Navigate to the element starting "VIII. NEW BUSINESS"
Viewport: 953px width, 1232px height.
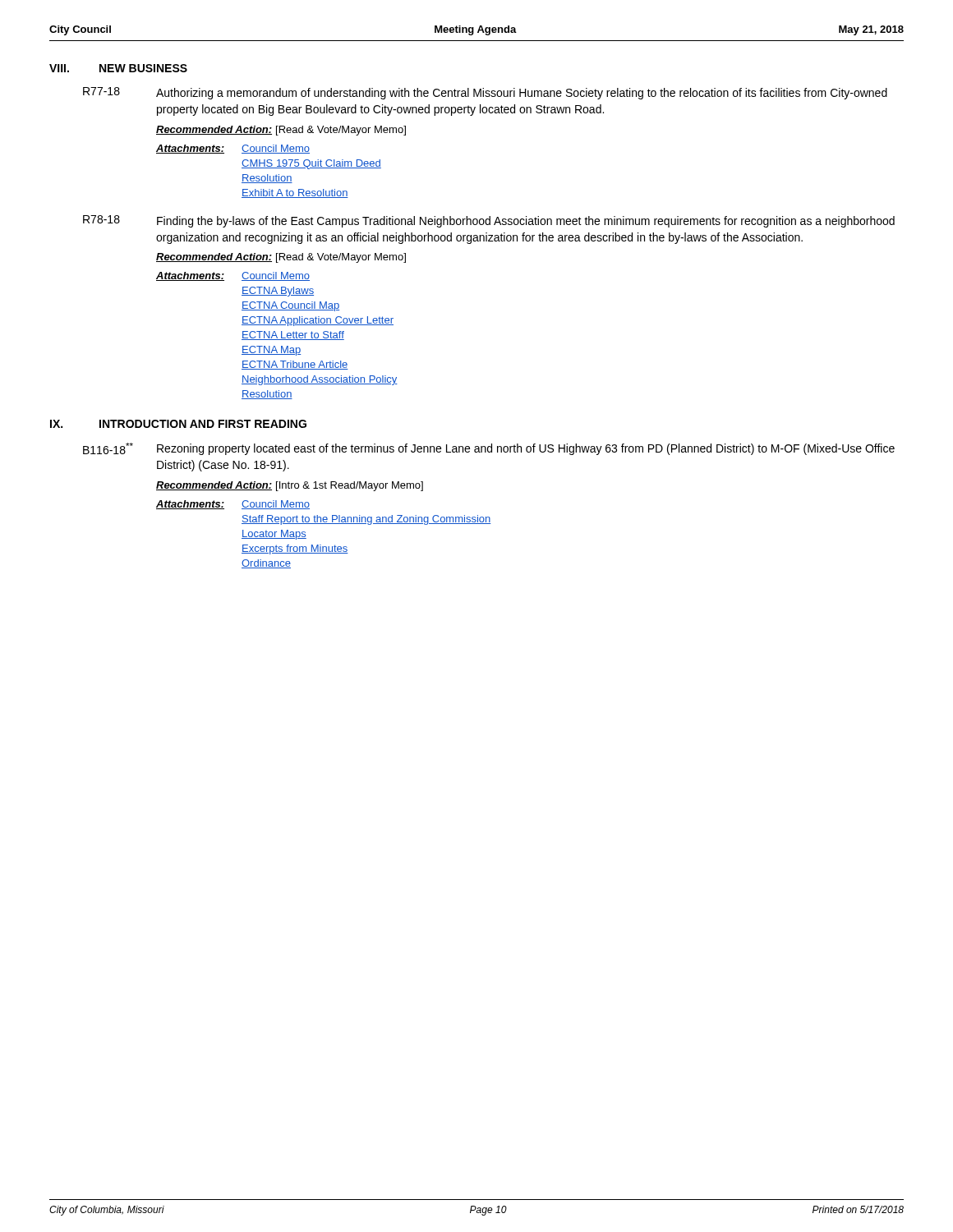tap(118, 68)
